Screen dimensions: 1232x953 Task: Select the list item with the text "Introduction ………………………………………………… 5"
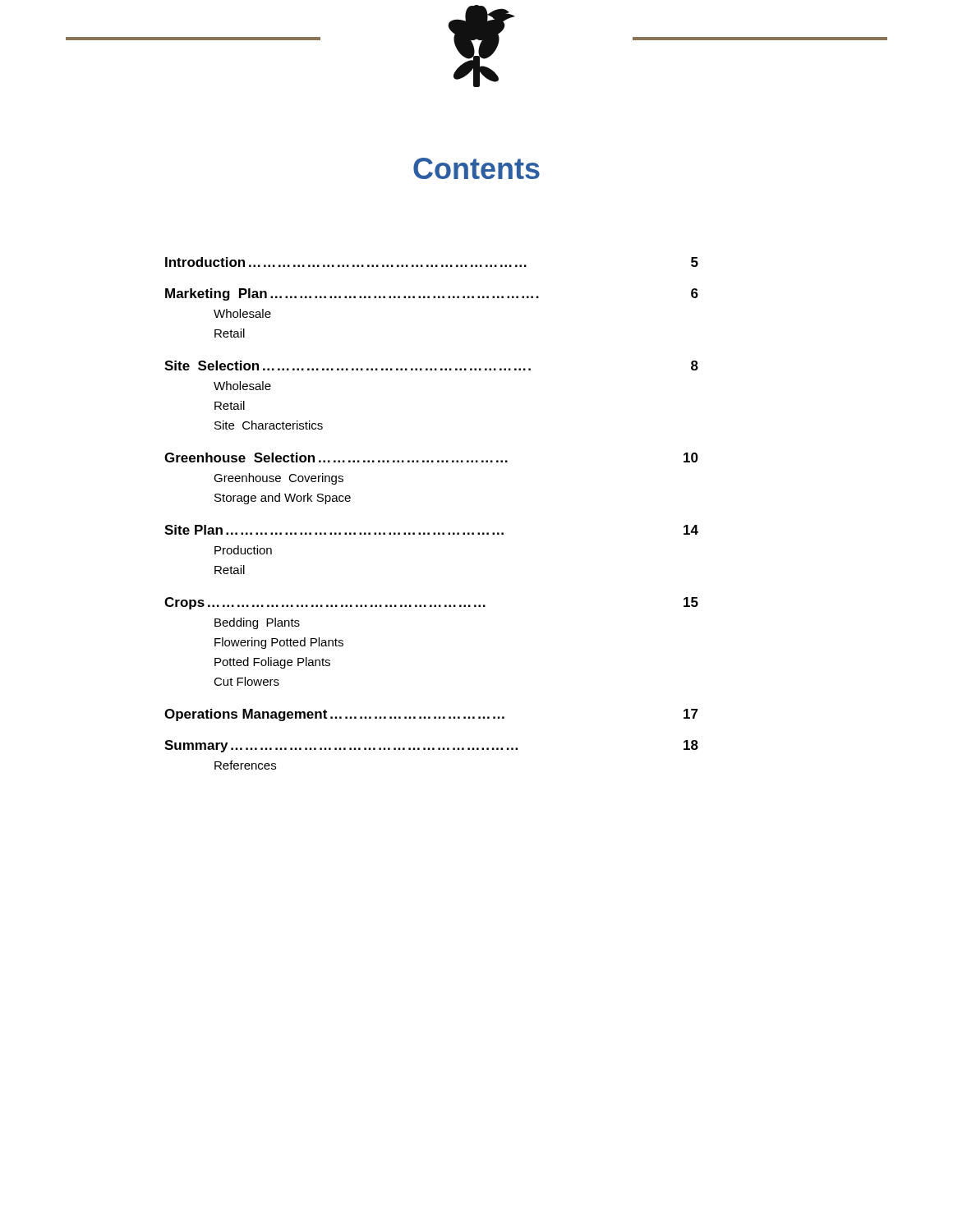point(431,263)
